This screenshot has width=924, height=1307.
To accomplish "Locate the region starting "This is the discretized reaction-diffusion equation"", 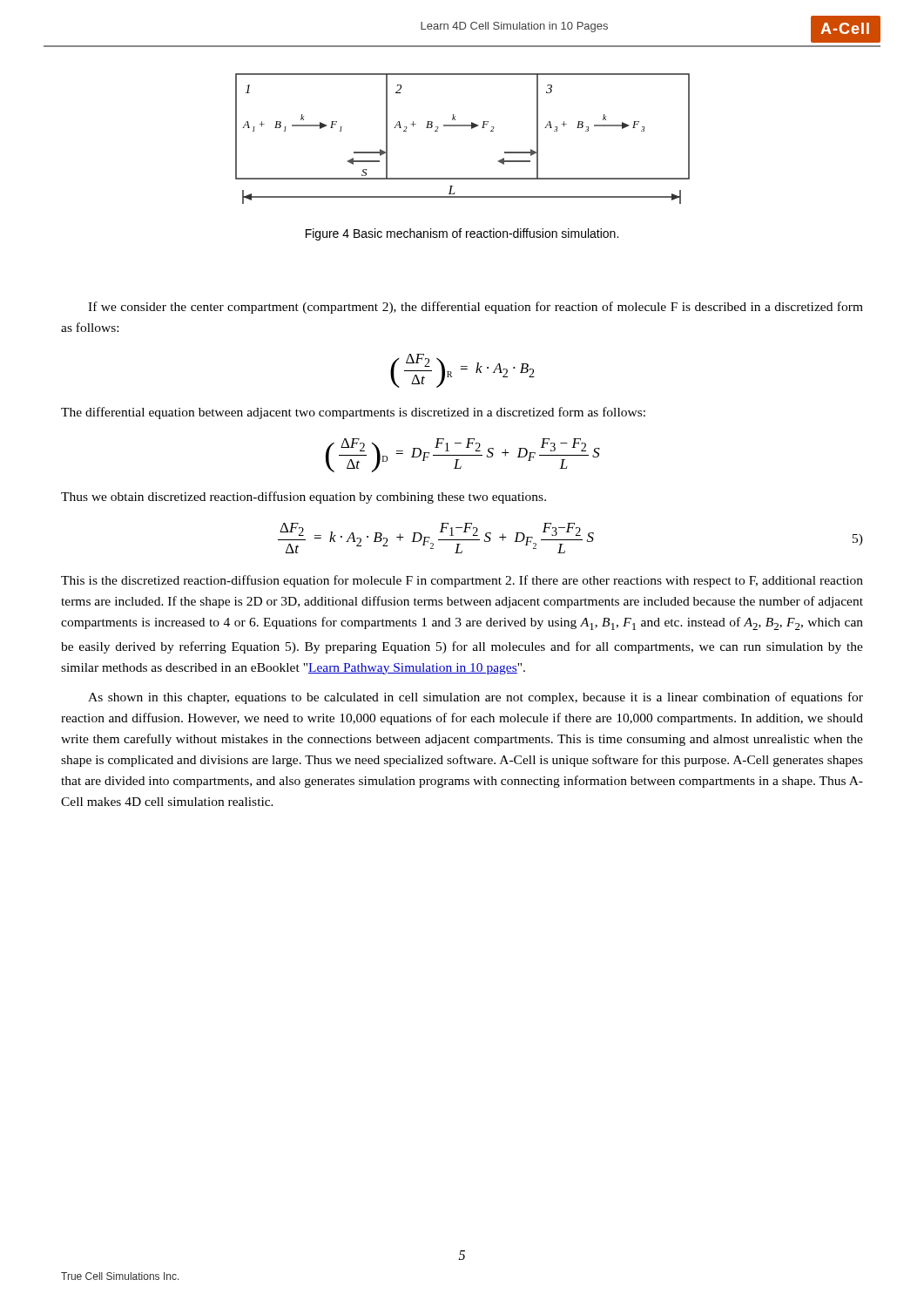I will (462, 623).
